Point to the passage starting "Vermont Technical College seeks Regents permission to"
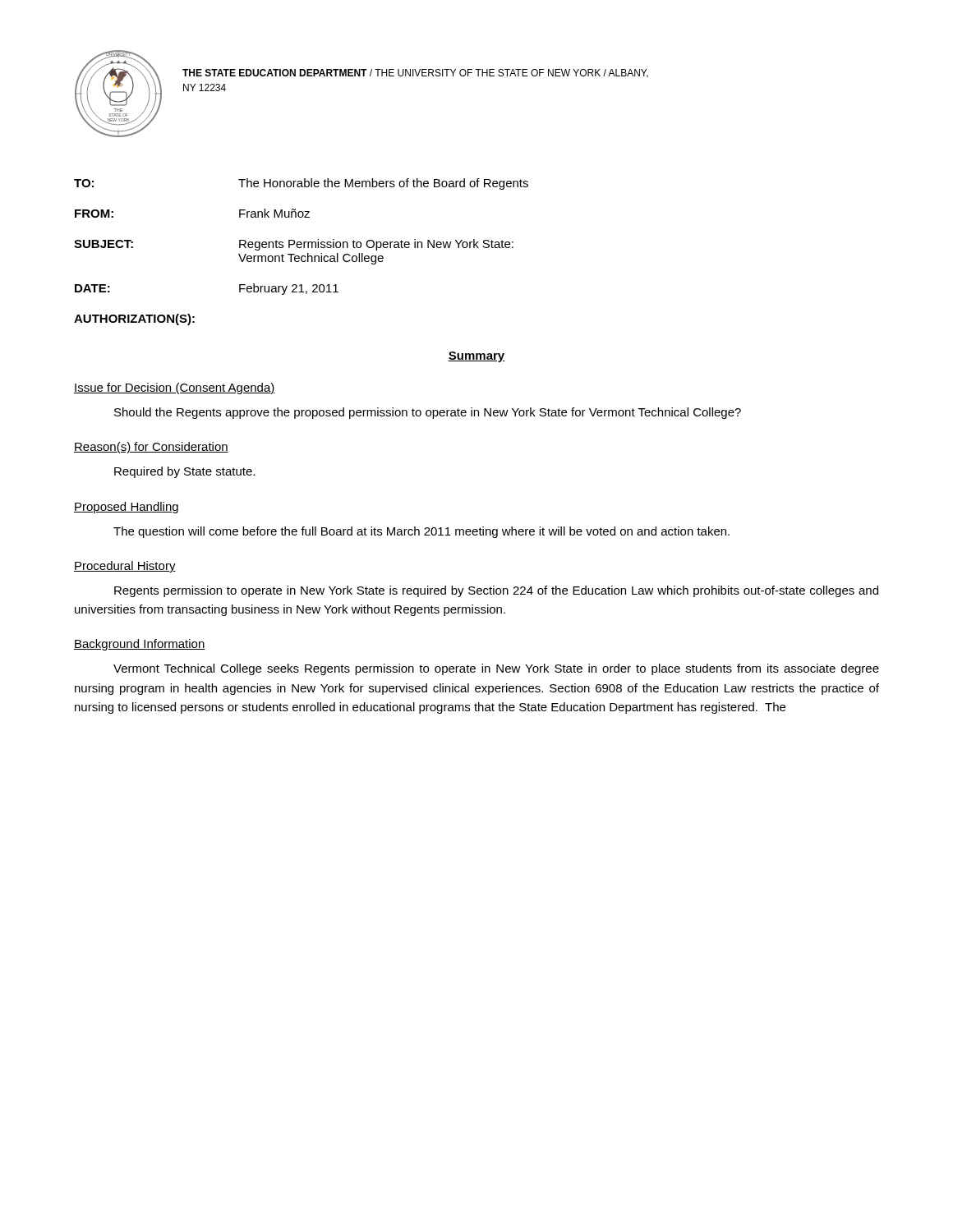 coord(476,687)
